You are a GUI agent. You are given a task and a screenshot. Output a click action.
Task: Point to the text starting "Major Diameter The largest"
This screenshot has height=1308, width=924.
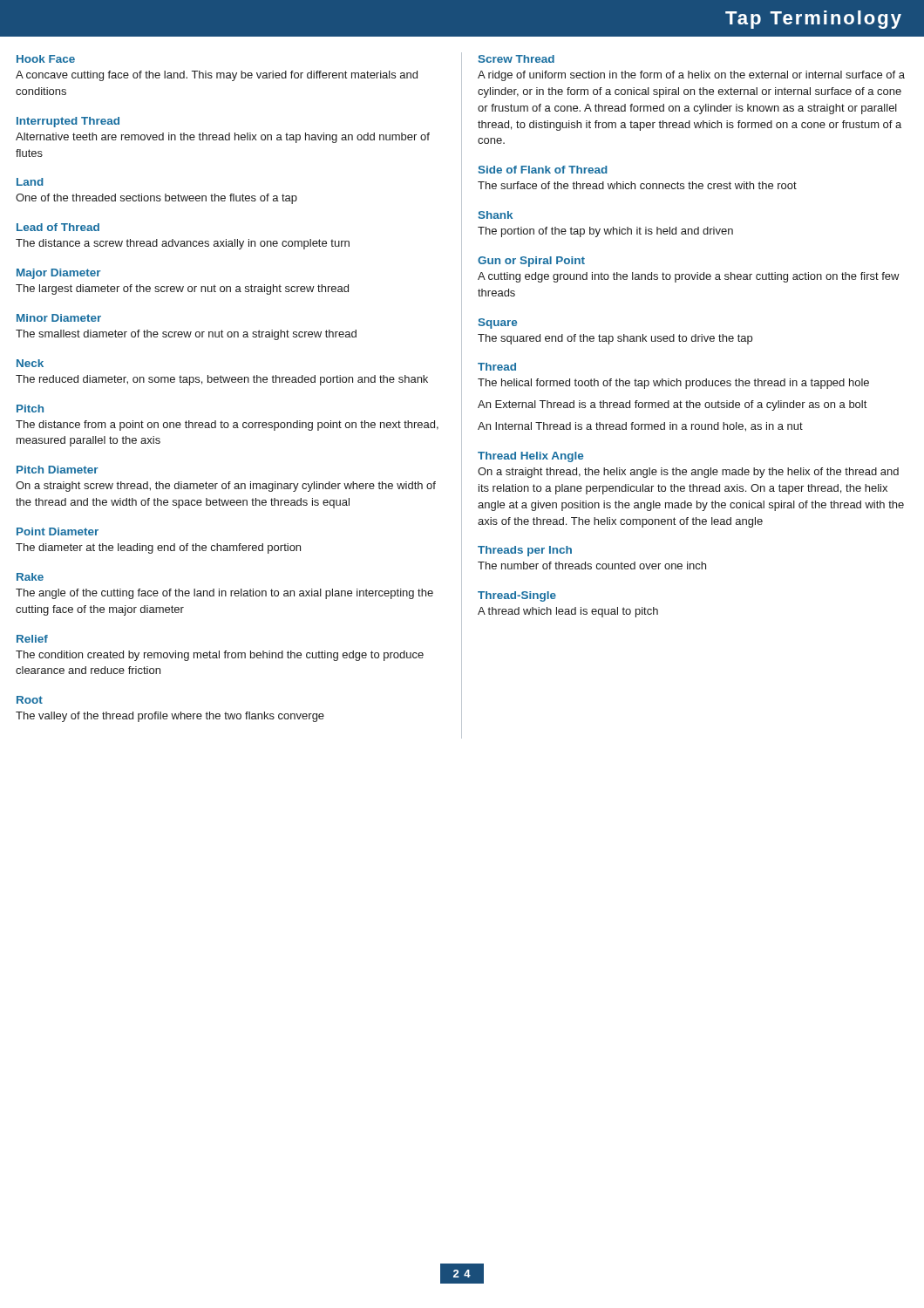(231, 282)
